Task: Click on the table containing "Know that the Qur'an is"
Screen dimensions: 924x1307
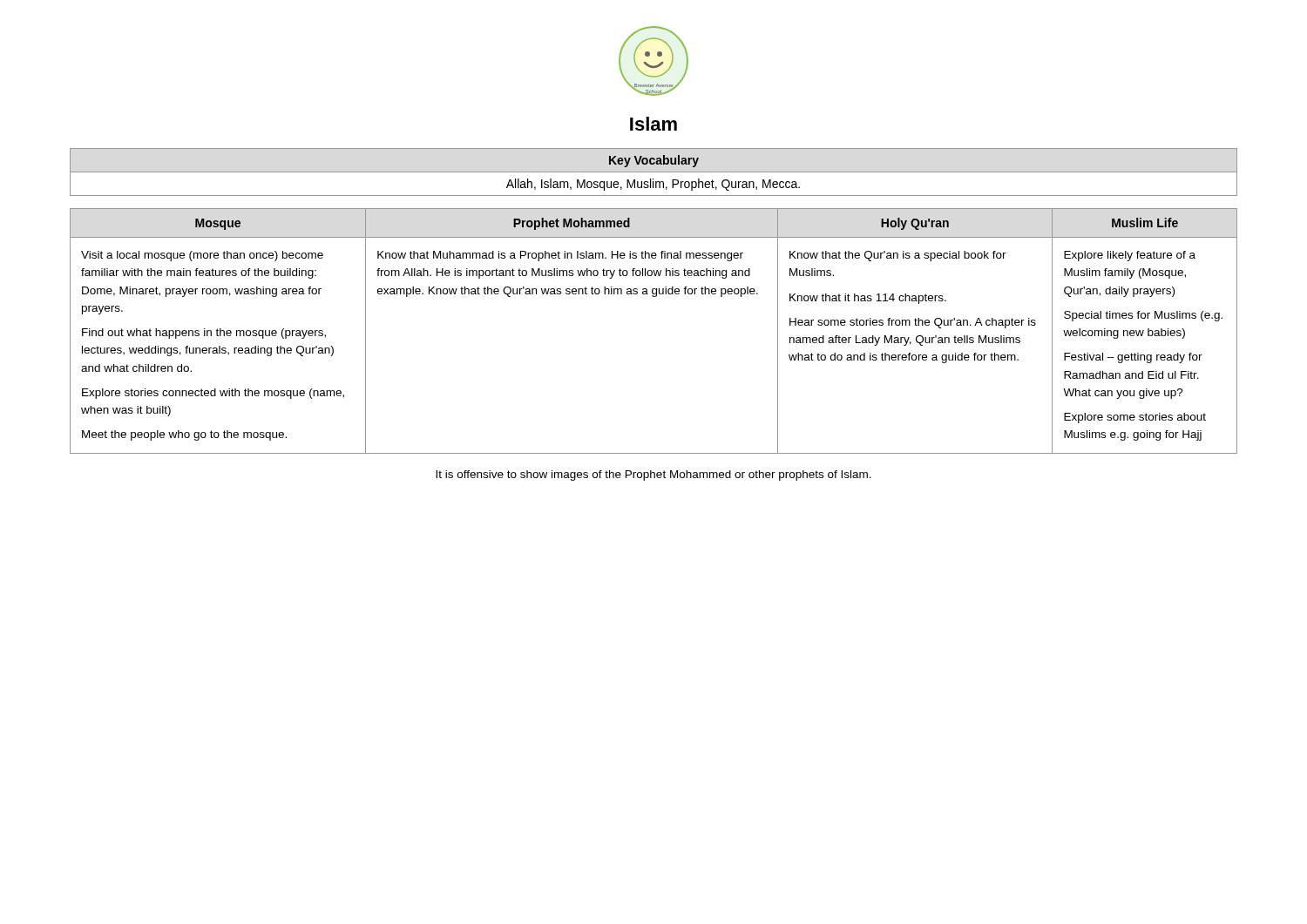Action: [x=654, y=331]
